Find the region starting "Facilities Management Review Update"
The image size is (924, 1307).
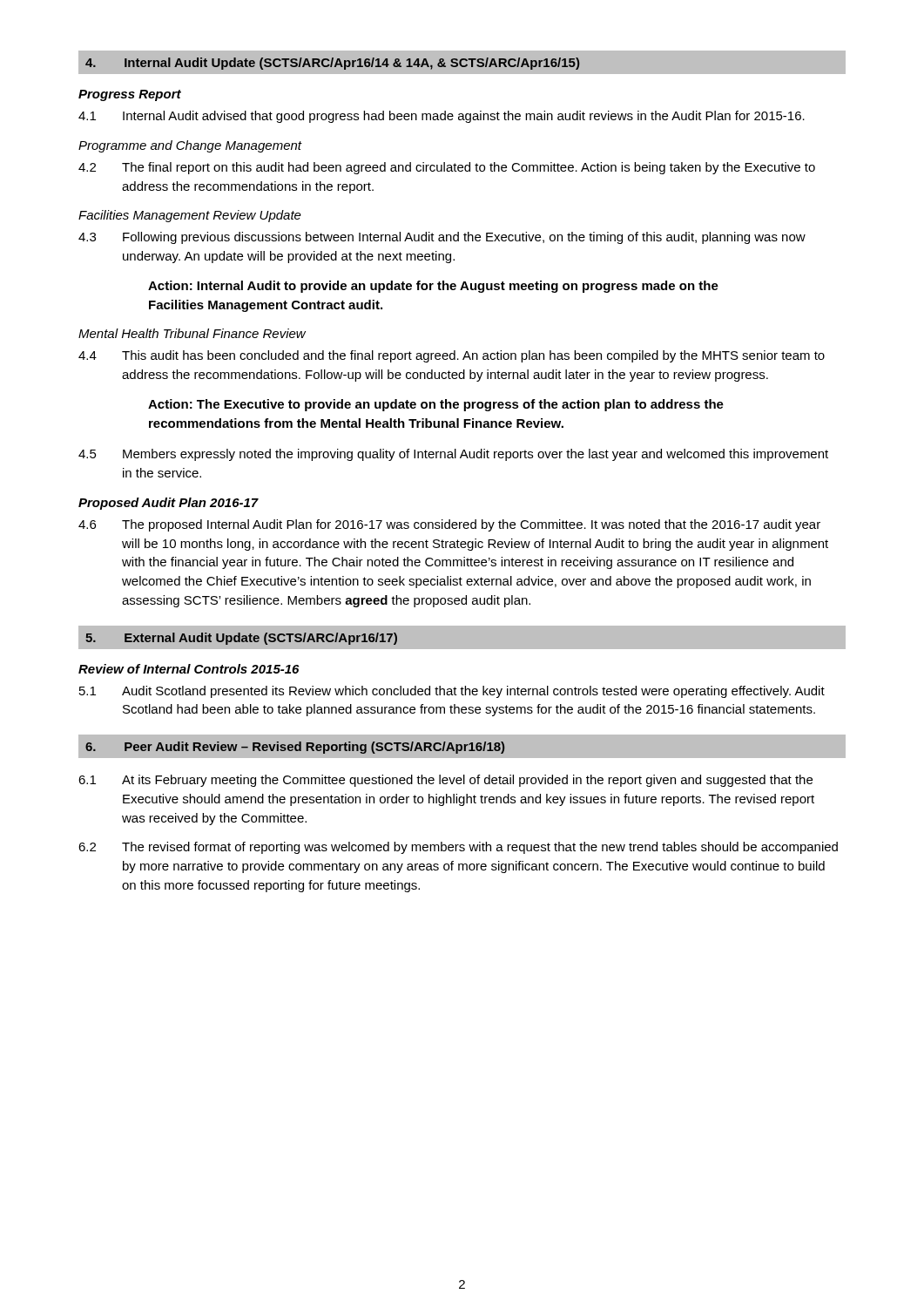[x=190, y=216]
